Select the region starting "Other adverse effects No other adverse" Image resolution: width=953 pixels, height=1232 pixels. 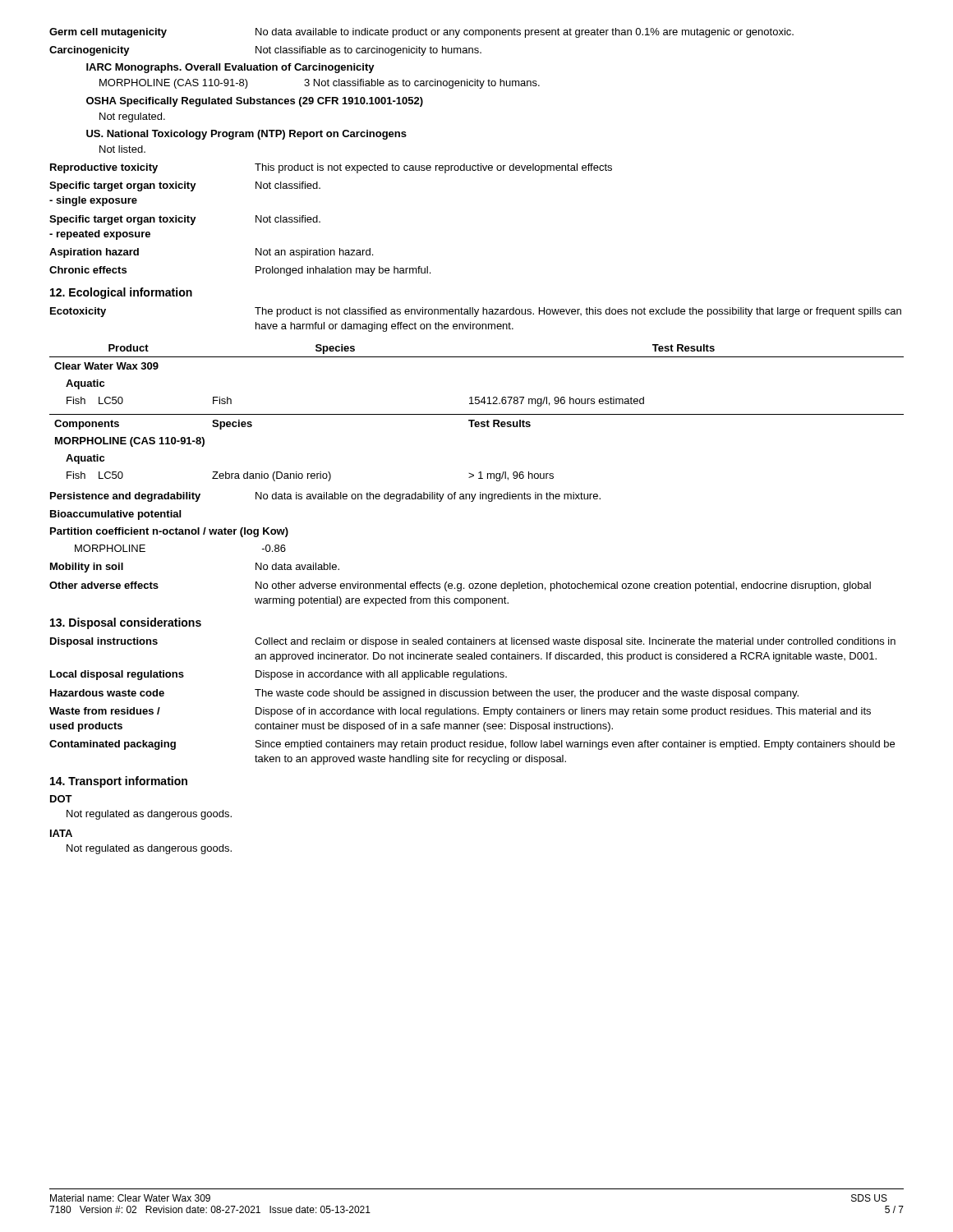coord(476,593)
